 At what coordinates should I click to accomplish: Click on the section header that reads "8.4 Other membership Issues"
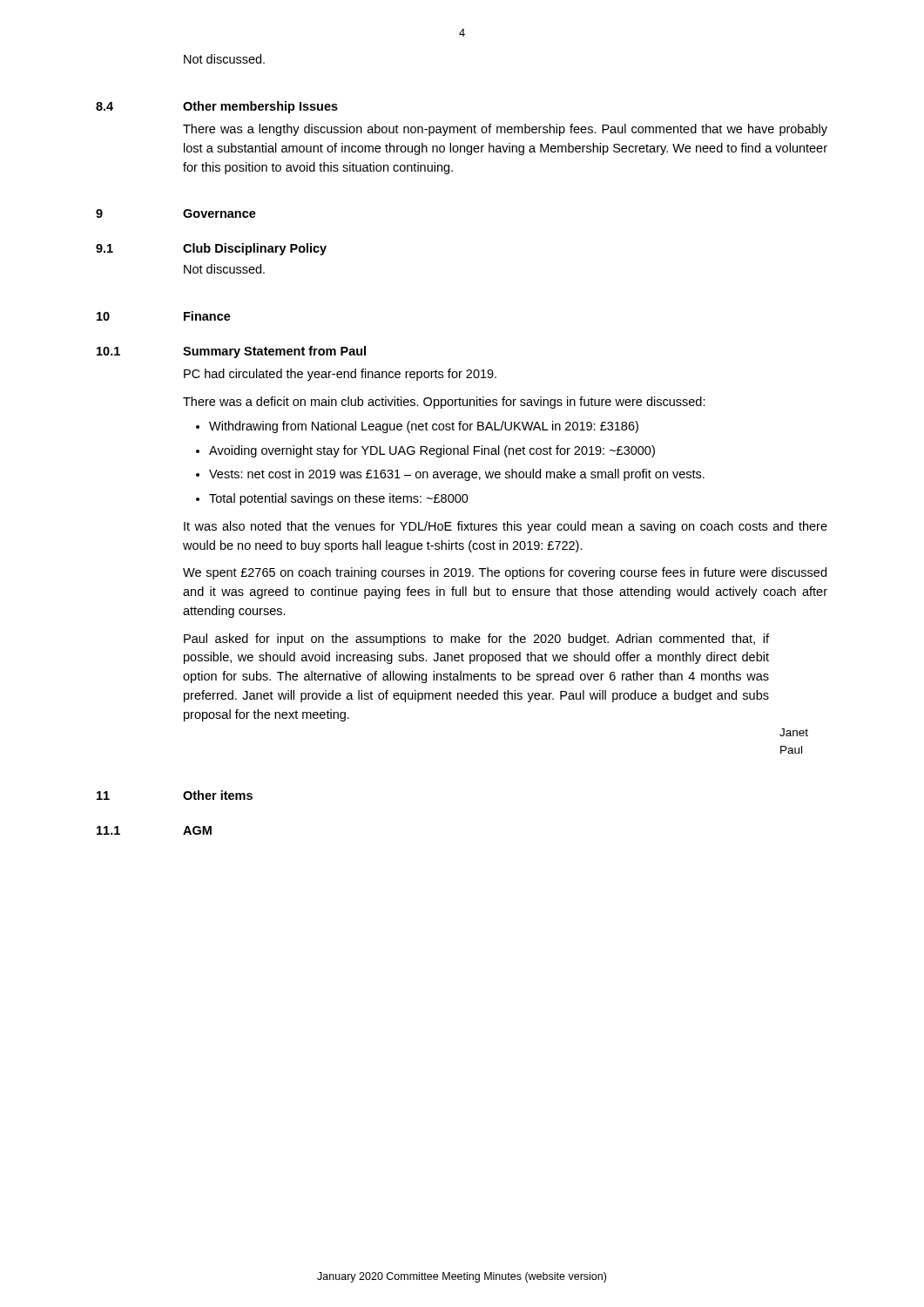[x=217, y=107]
